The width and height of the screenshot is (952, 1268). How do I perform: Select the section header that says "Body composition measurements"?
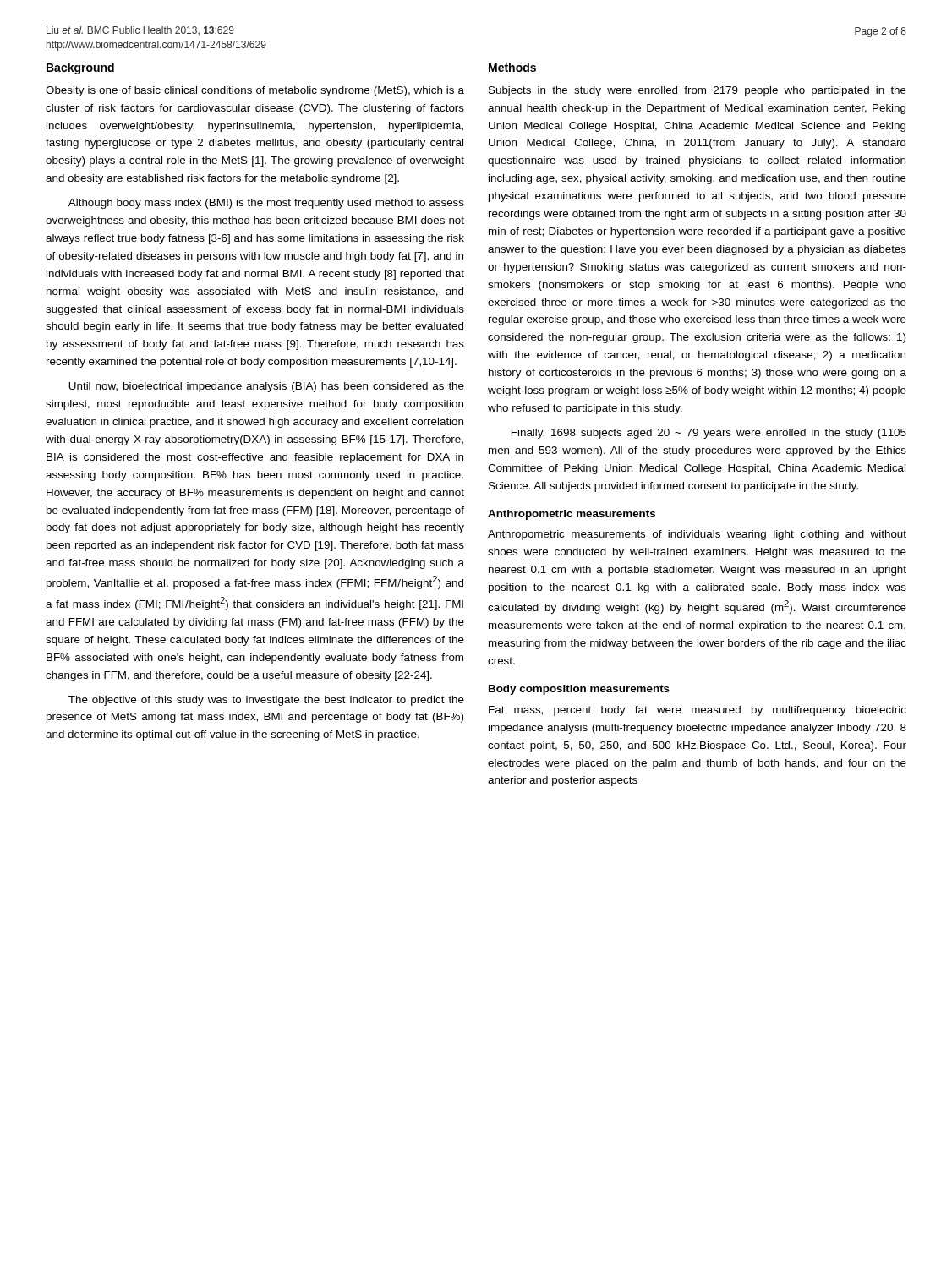[579, 689]
